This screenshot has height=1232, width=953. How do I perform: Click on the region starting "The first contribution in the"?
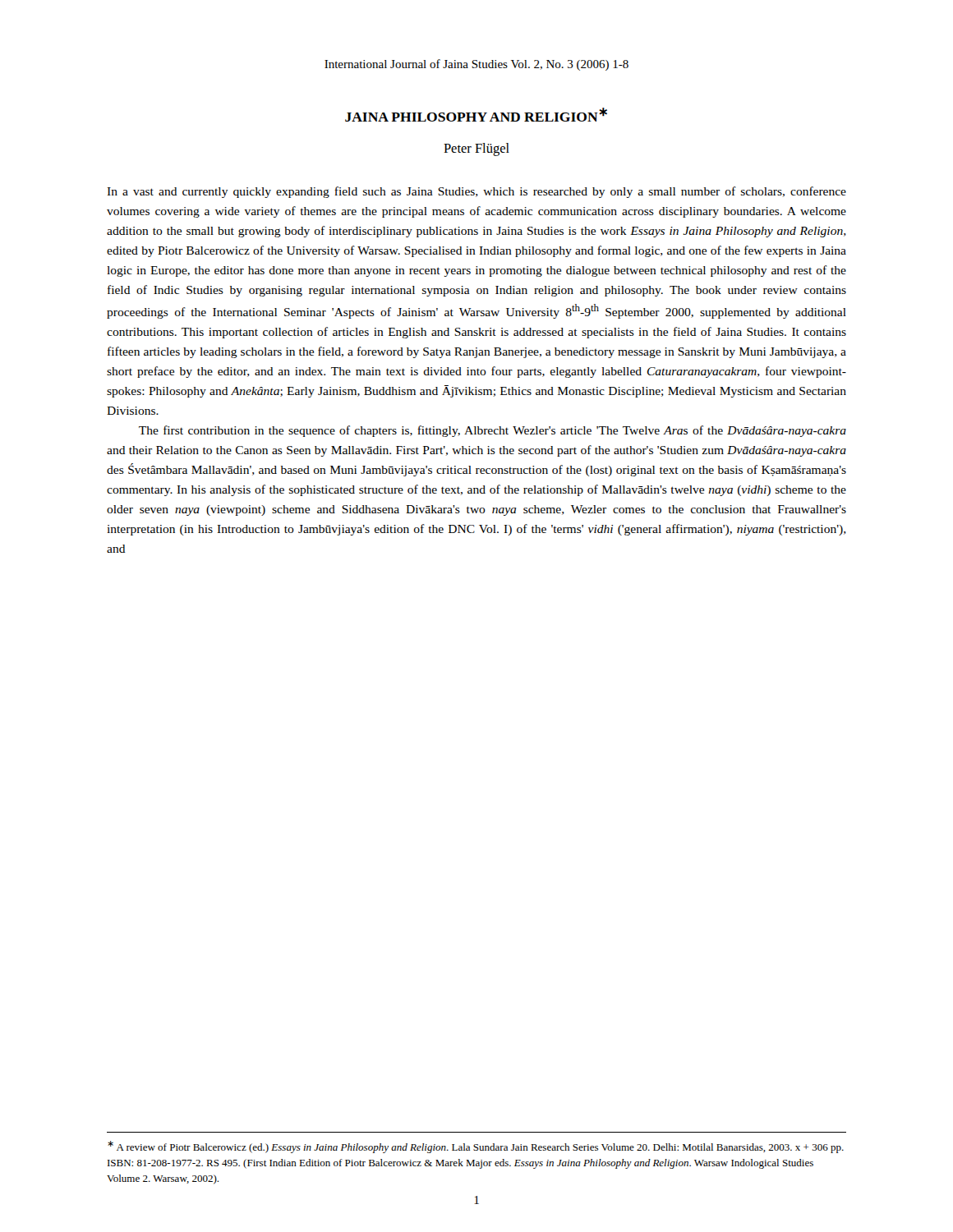coord(476,490)
